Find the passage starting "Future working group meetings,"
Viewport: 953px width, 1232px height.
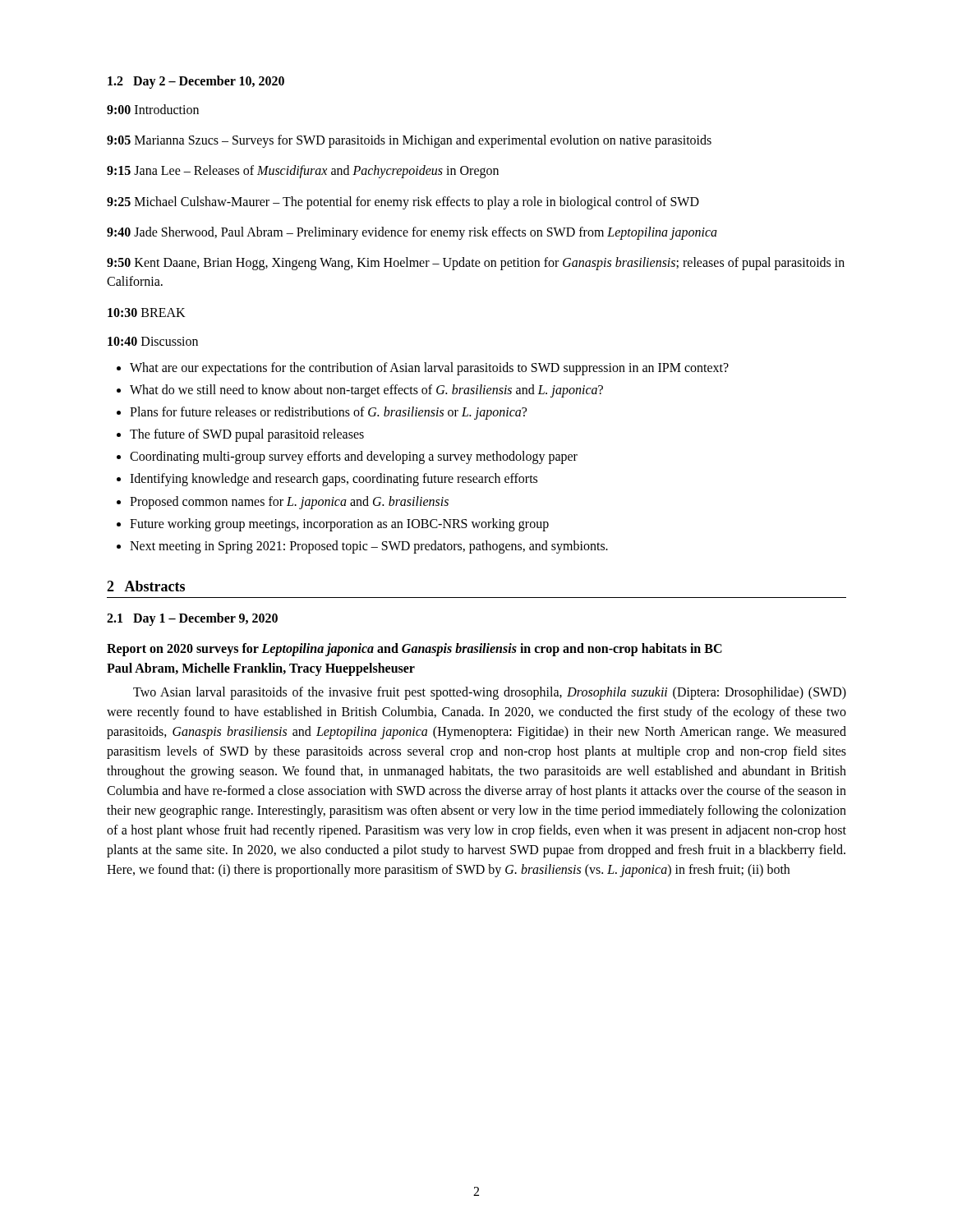pyautogui.click(x=339, y=523)
